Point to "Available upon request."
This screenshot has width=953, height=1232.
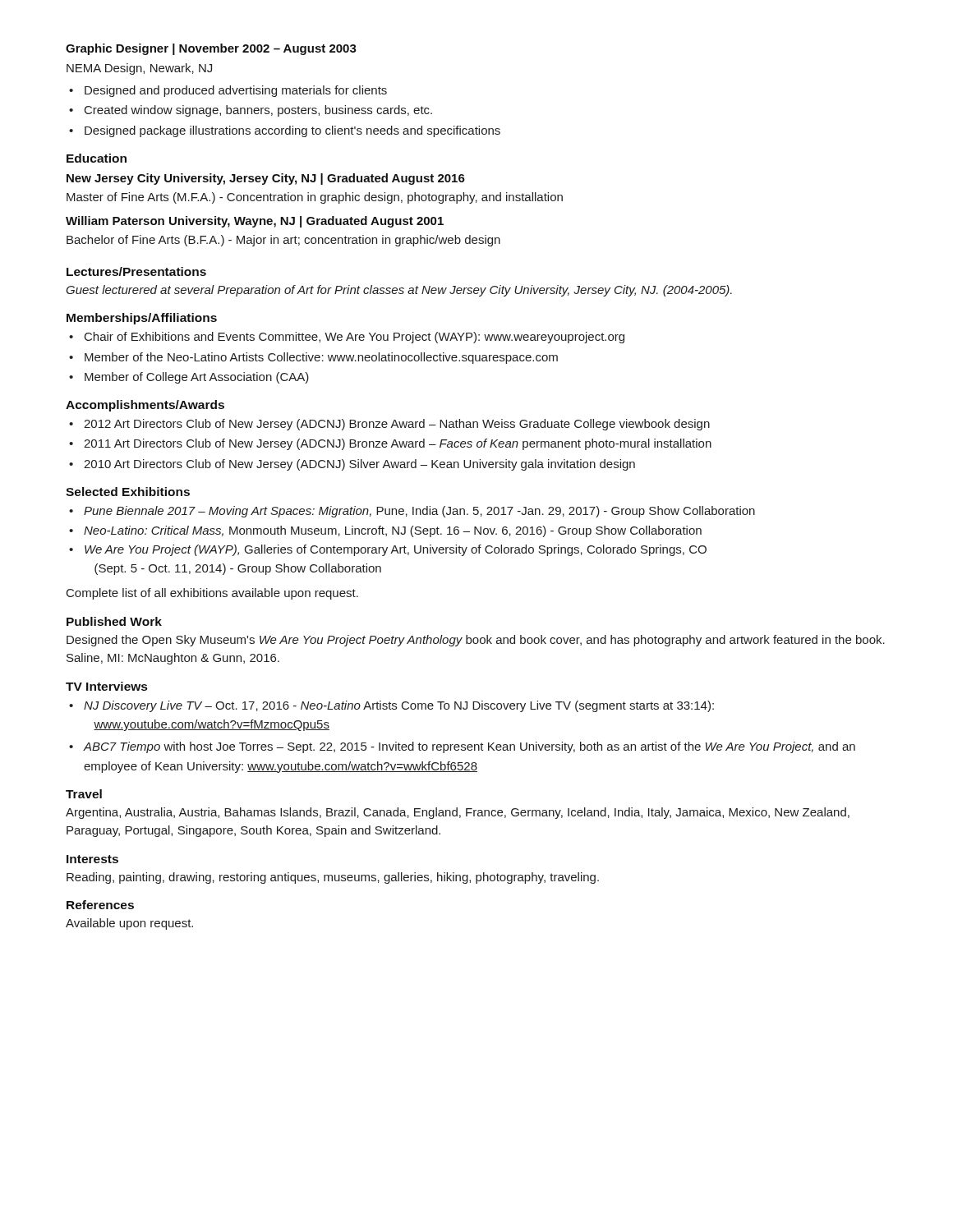point(130,923)
